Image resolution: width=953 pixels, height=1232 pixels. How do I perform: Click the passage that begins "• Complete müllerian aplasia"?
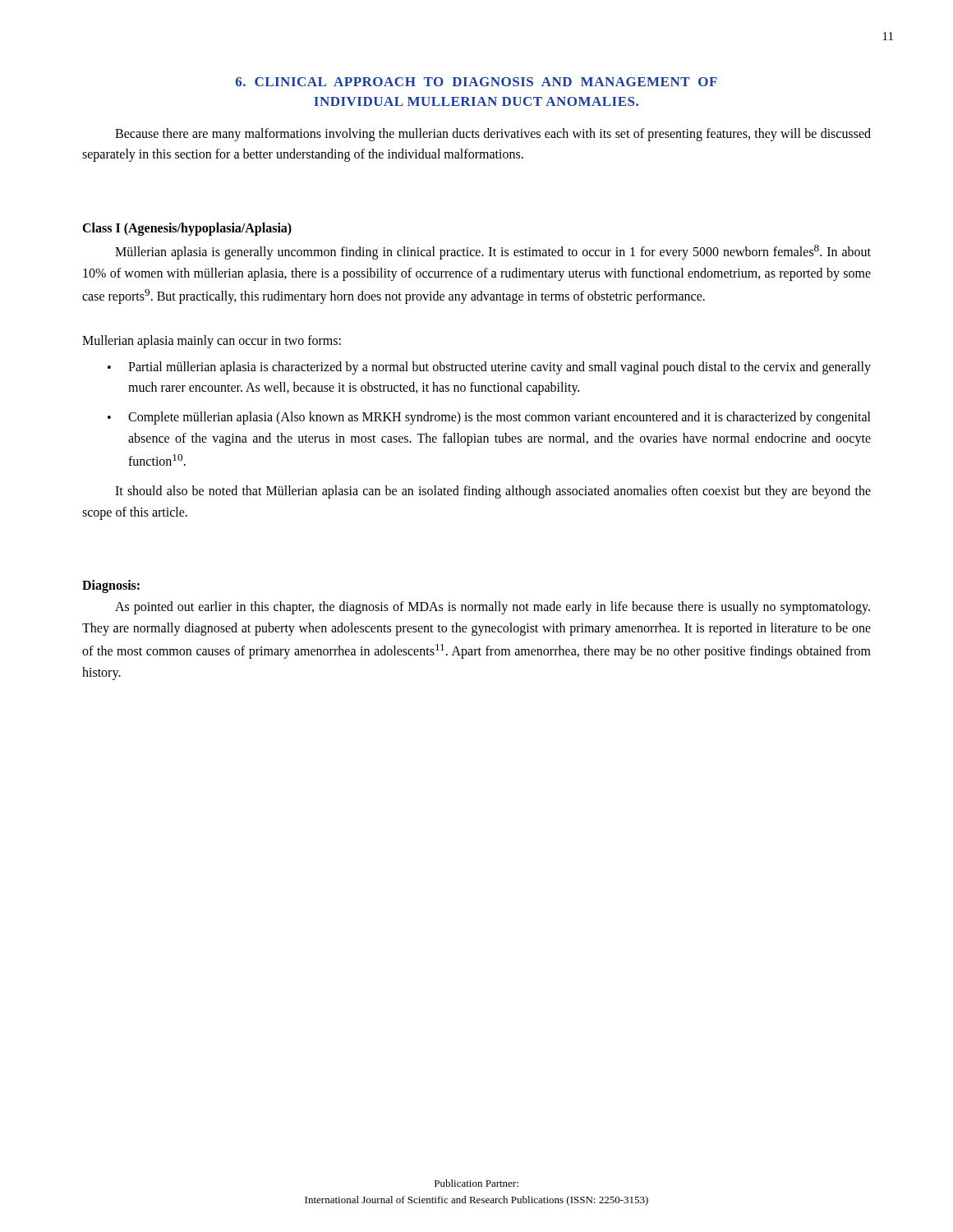[489, 439]
